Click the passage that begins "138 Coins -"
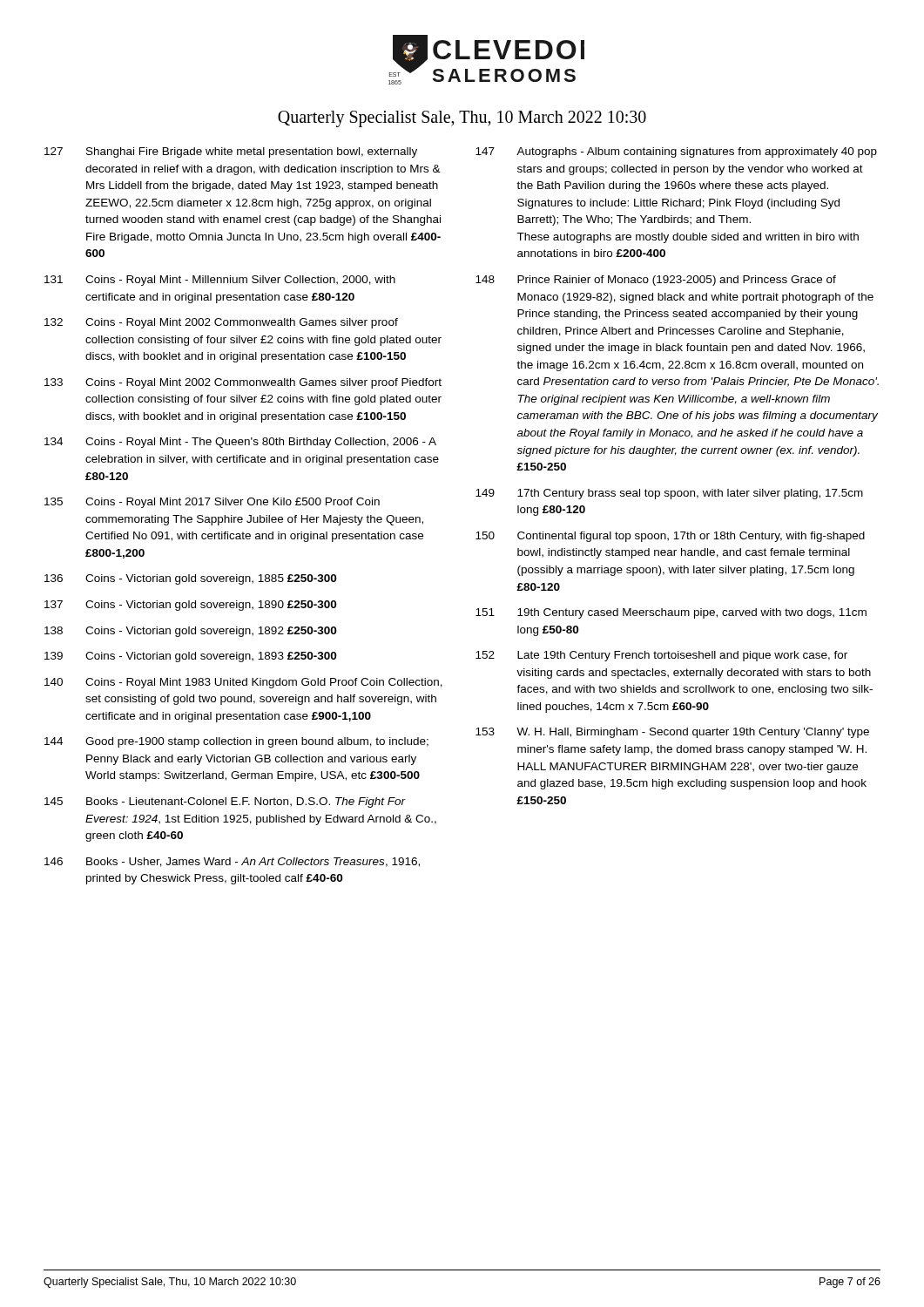Image resolution: width=924 pixels, height=1307 pixels. [x=246, y=630]
